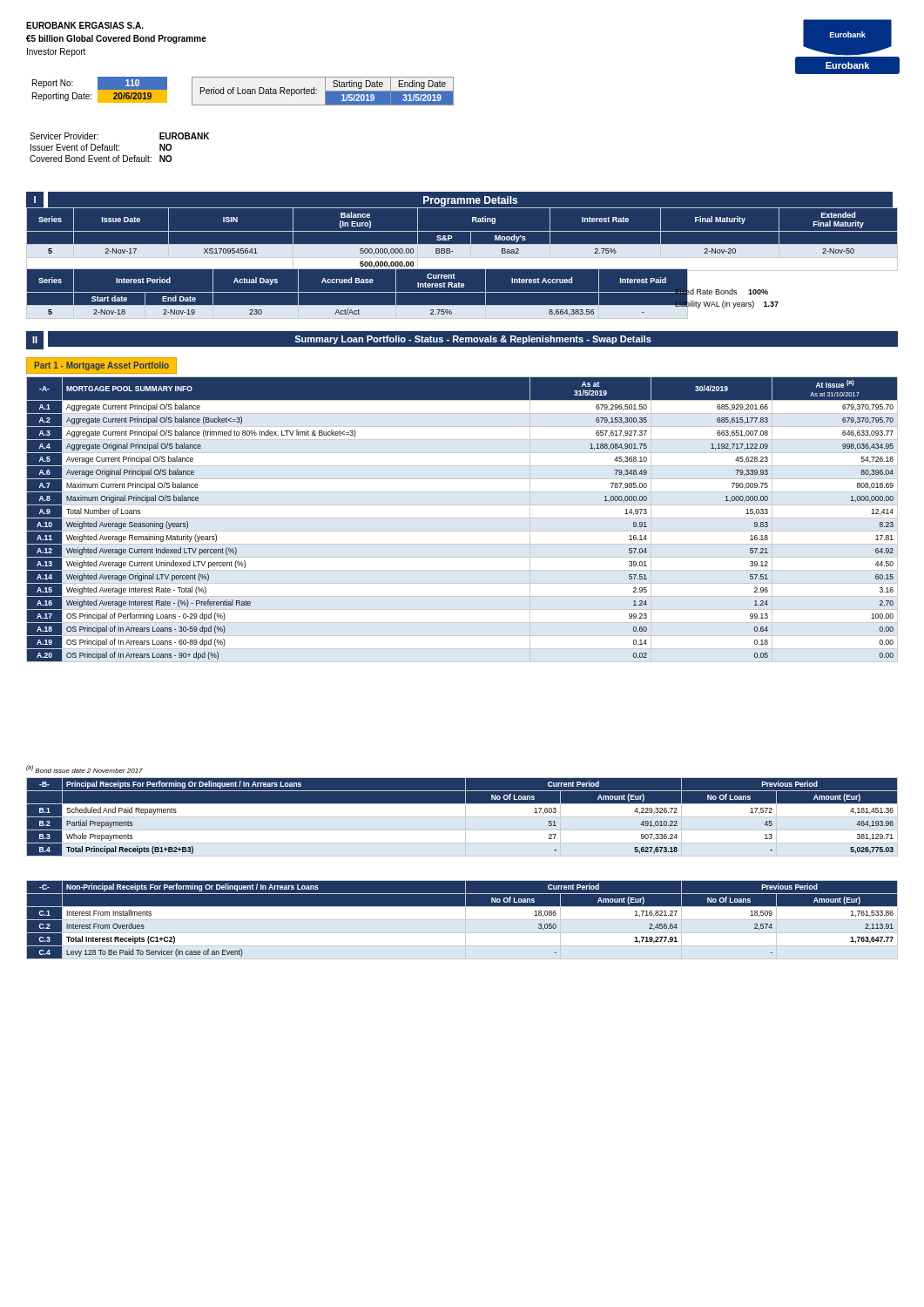Point to the section header beginning "Summary Loan Portfolio - Status"
The image size is (924, 1307).
click(x=473, y=339)
